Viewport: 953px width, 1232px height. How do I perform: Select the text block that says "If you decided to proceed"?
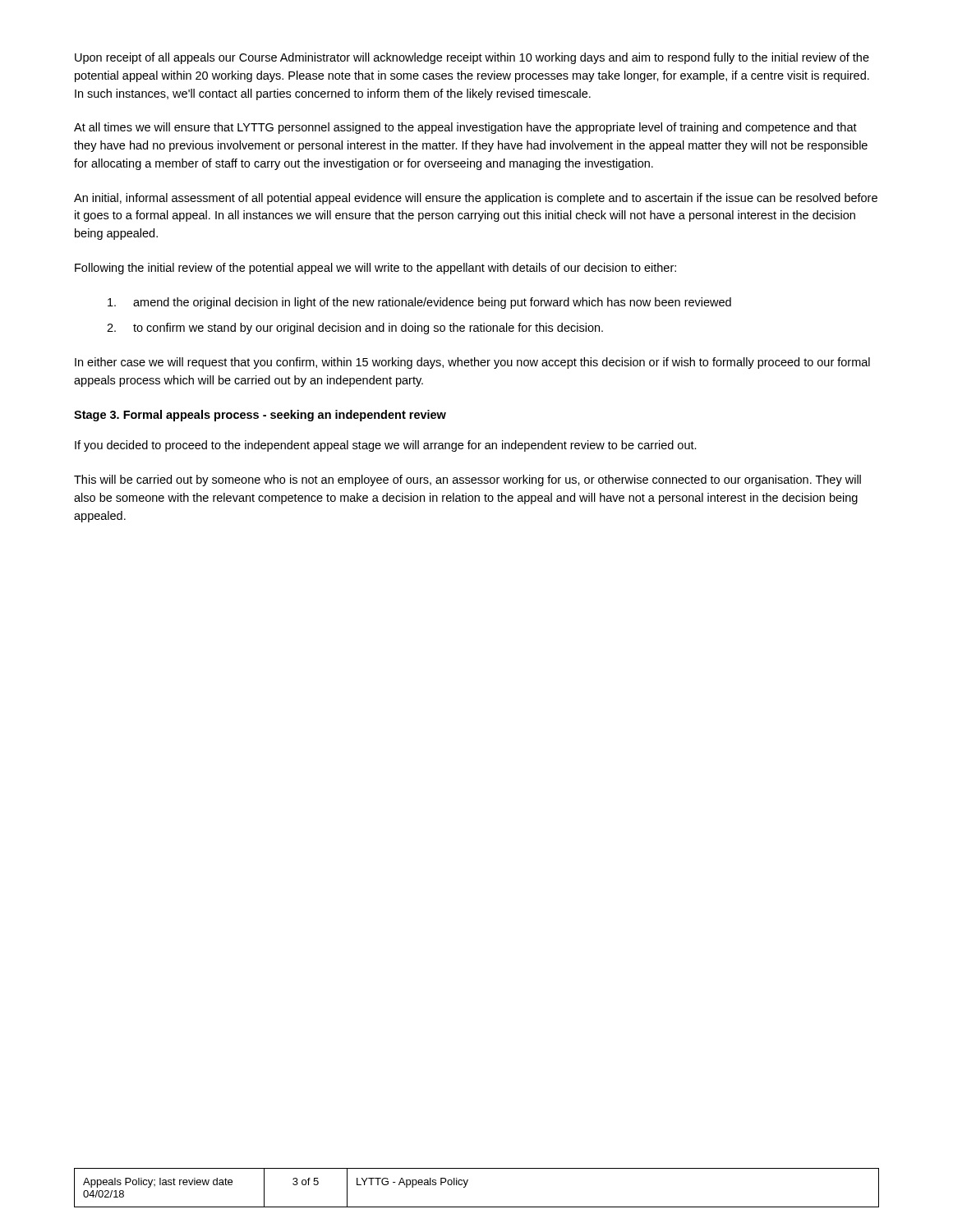386,445
